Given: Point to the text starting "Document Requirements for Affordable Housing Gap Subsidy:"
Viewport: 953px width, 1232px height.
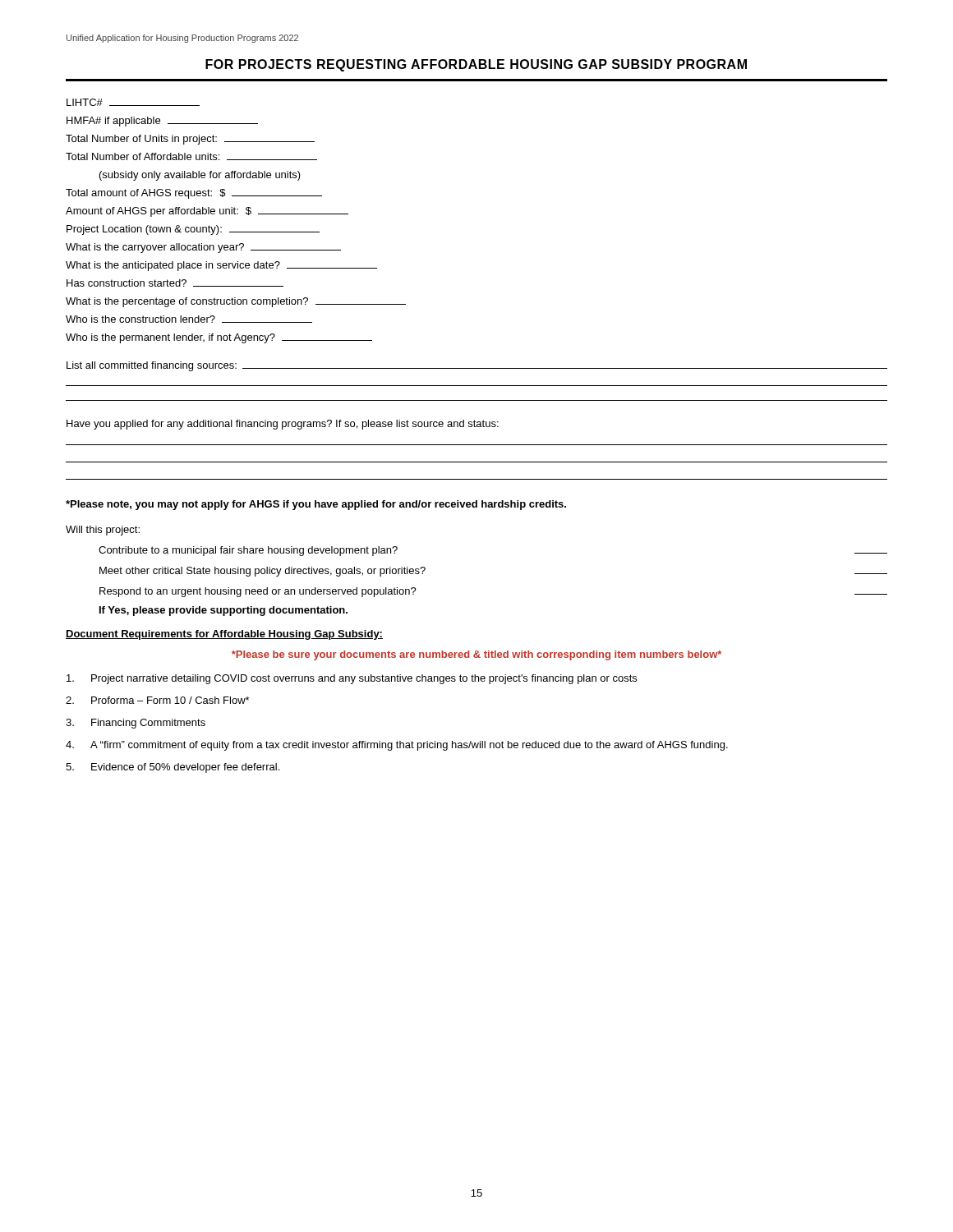Looking at the screenshot, I should pyautogui.click(x=224, y=634).
